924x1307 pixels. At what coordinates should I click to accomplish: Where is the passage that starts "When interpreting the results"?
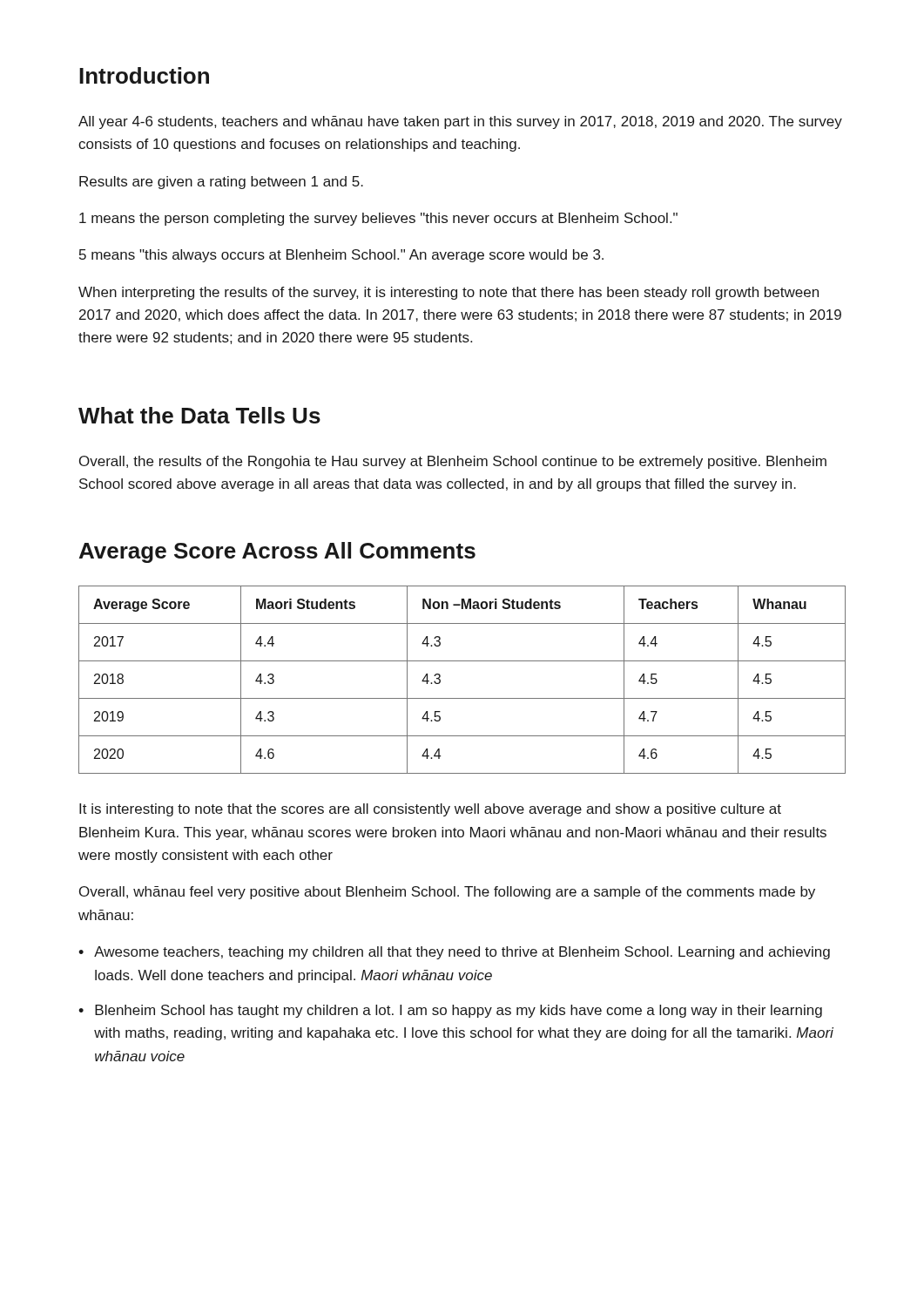coord(460,315)
